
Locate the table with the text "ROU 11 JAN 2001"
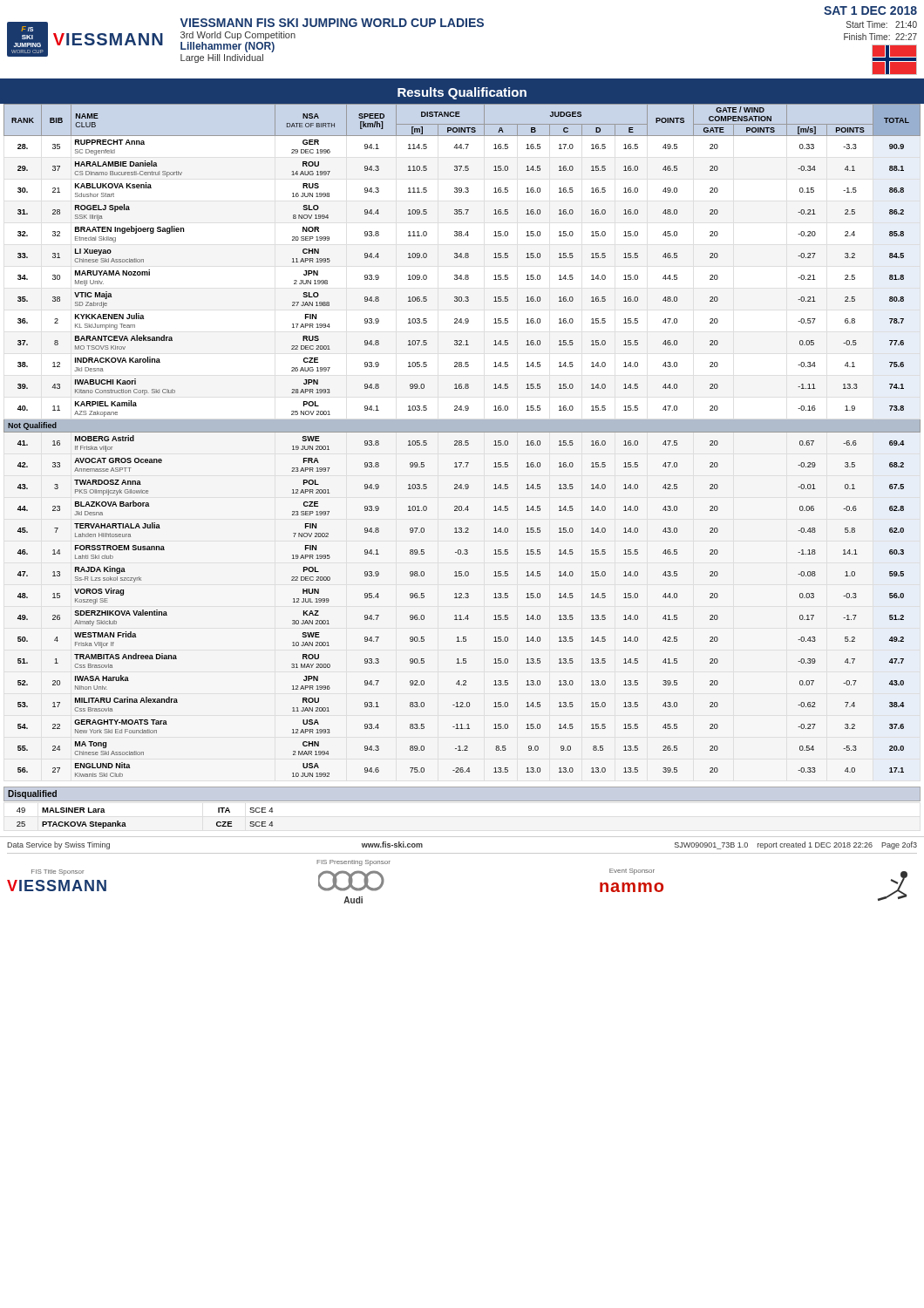click(462, 442)
